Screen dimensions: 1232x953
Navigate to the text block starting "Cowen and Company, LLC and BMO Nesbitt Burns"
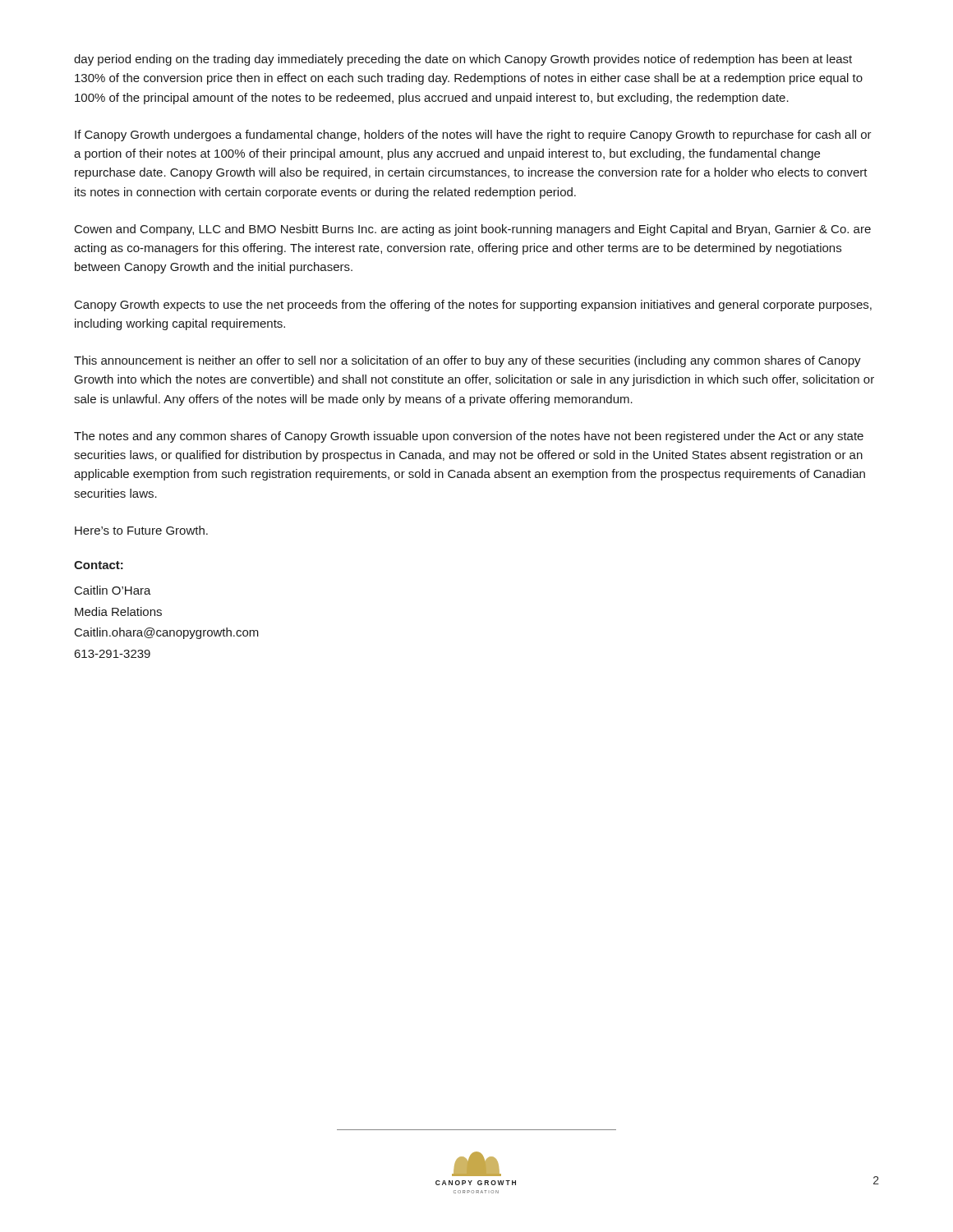pos(472,248)
